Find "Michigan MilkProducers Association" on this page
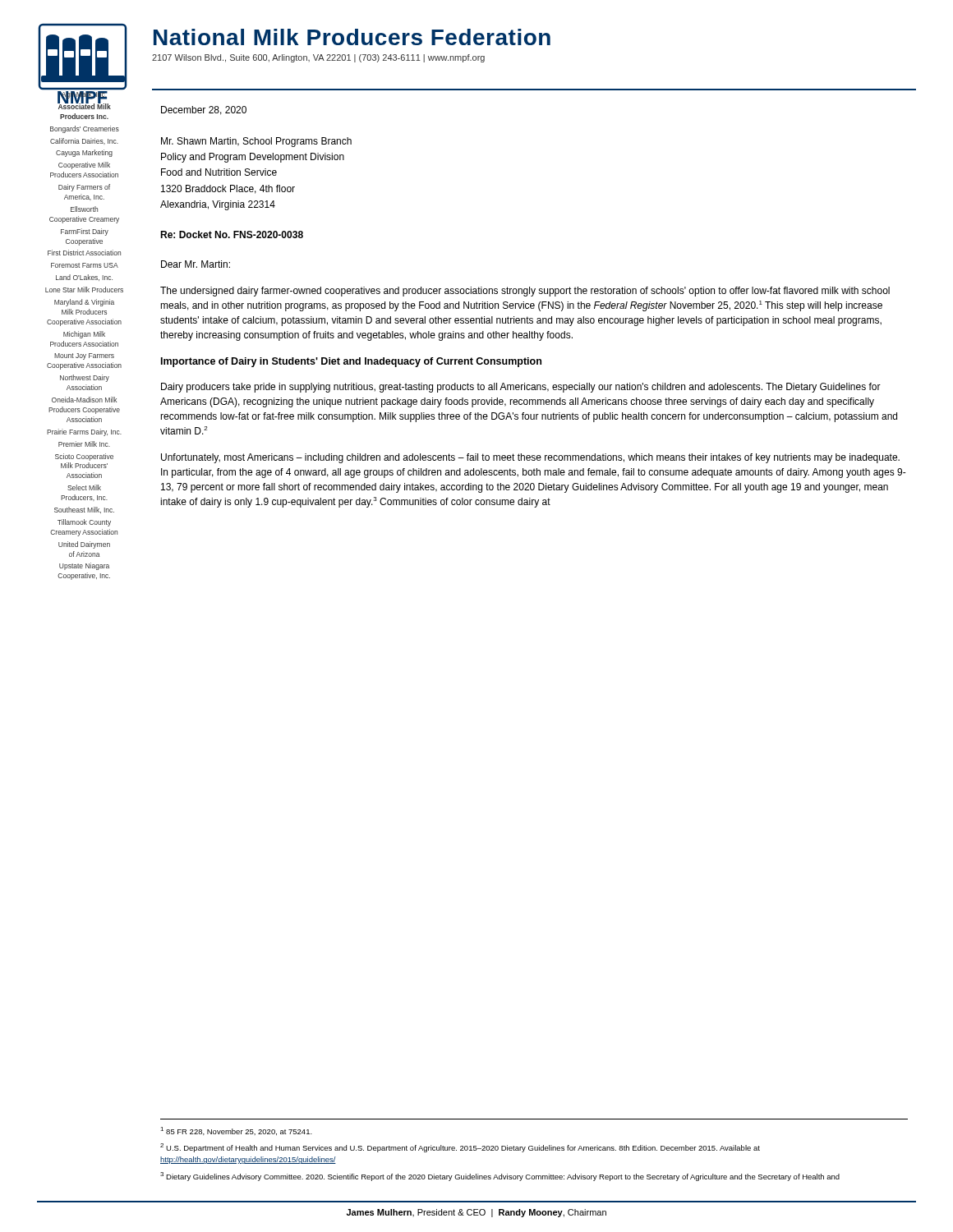Screen dimensions: 1232x953 84,339
